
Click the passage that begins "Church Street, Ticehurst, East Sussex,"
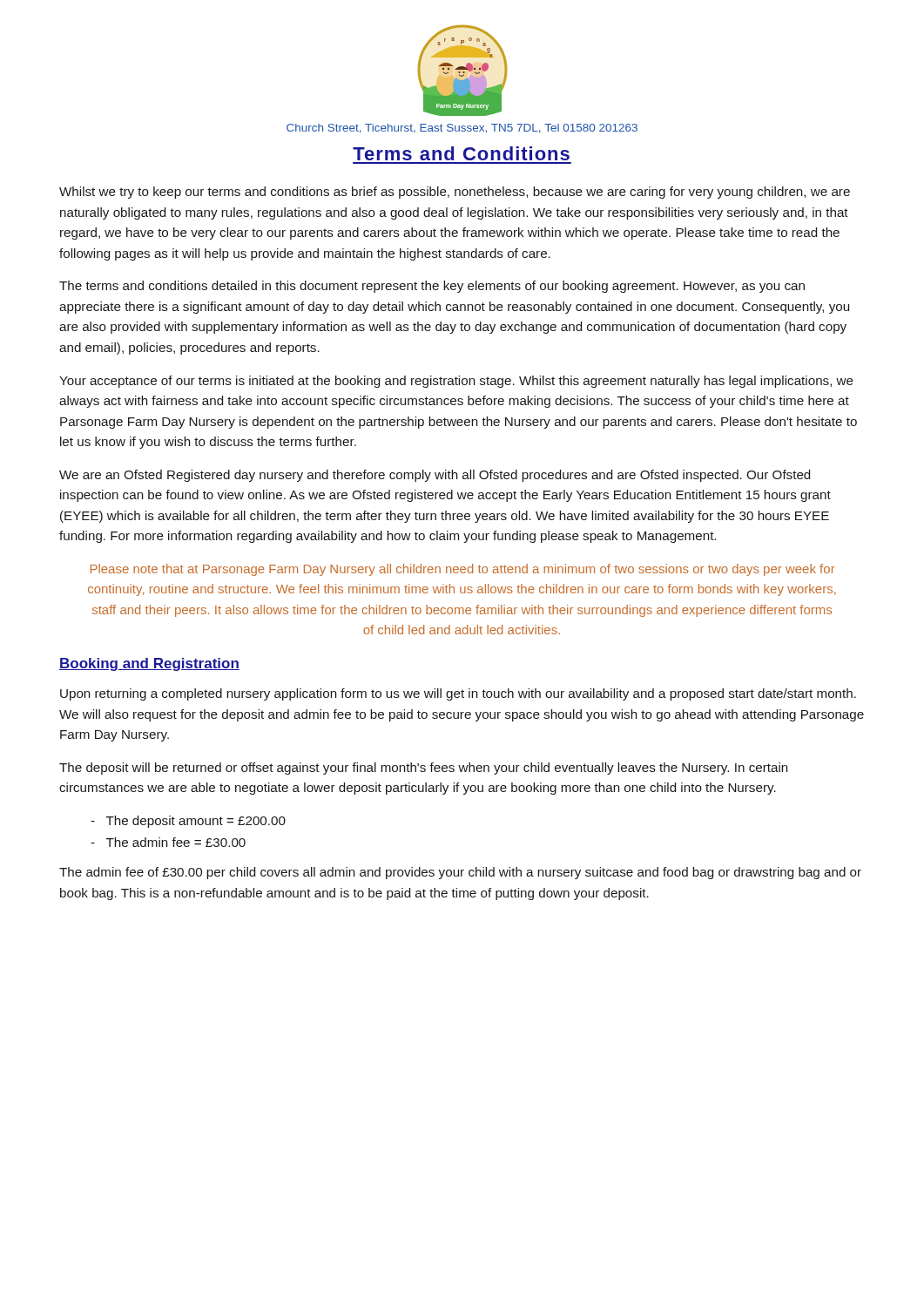[x=462, y=128]
